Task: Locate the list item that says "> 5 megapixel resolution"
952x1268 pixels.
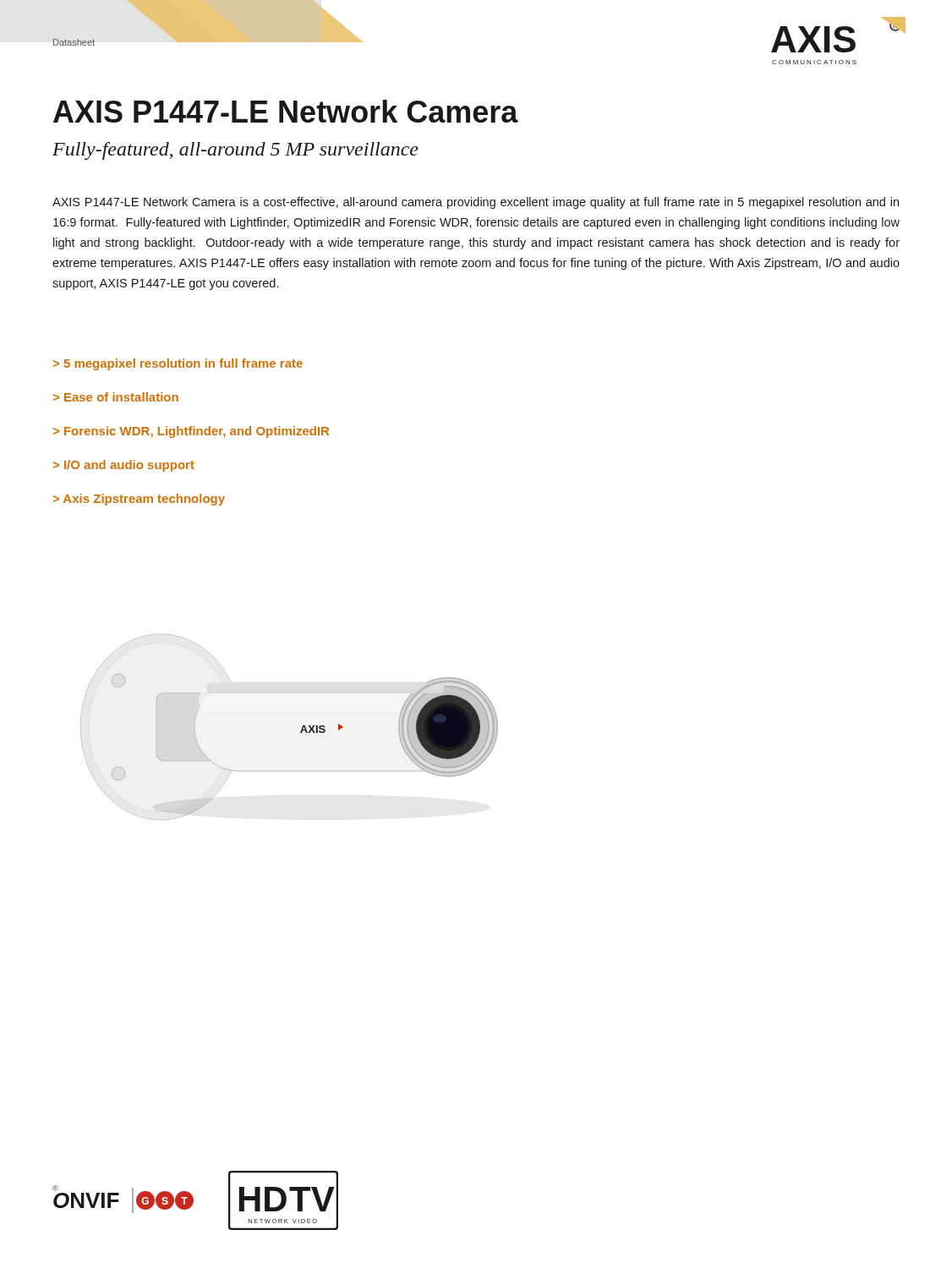Action: pyautogui.click(x=178, y=363)
